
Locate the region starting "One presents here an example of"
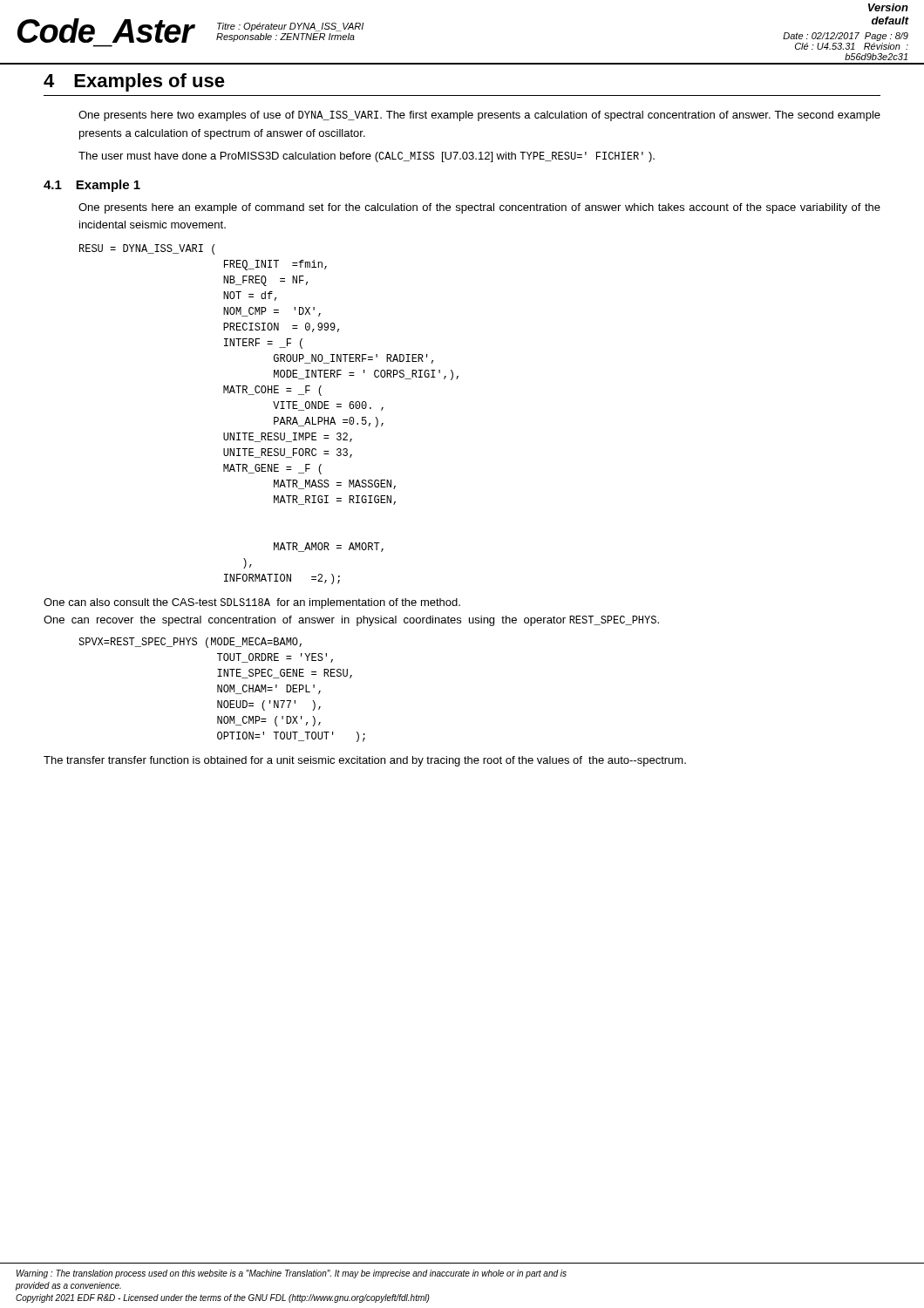(x=479, y=216)
